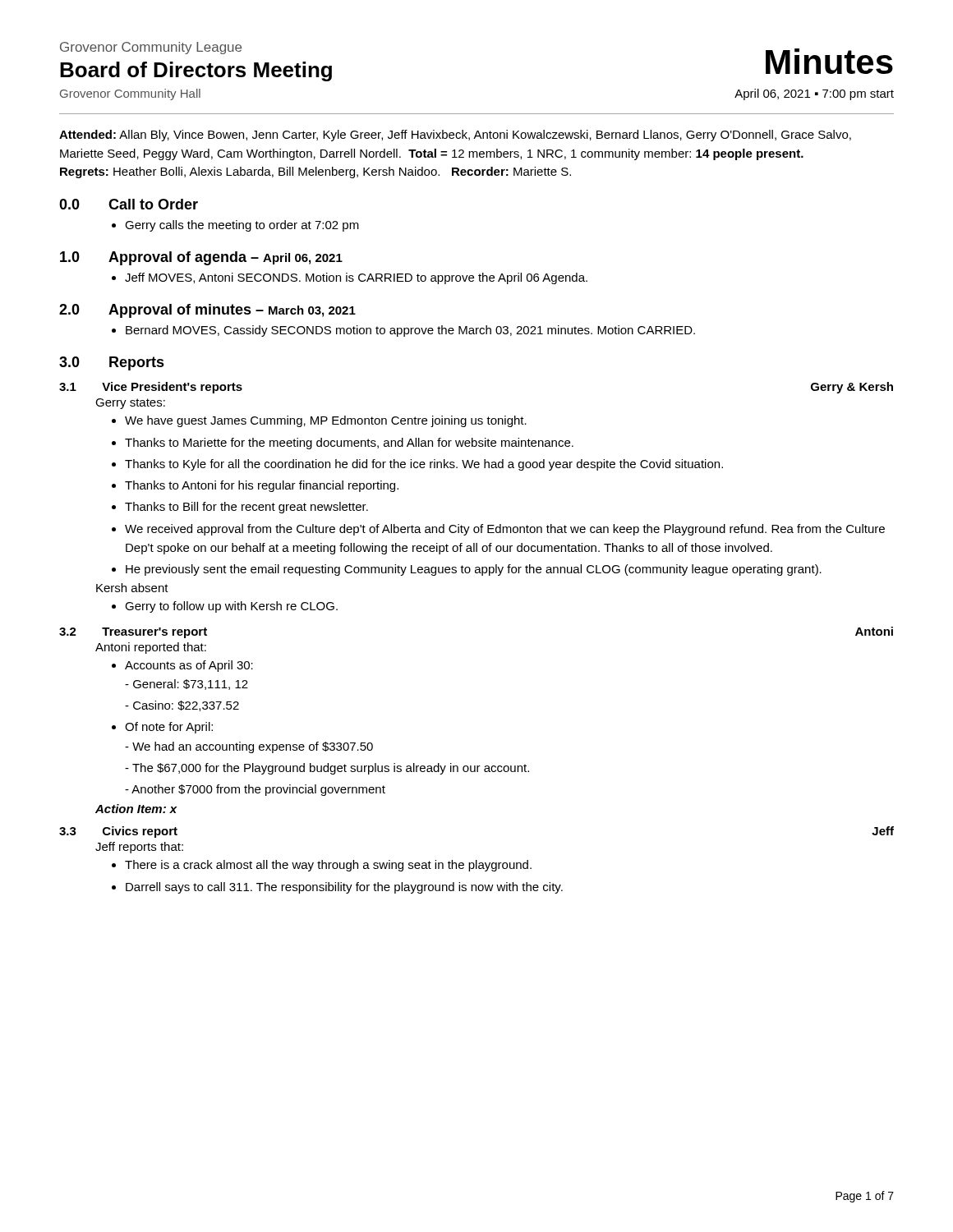Select the passage starting "Gerry calls the"

235,226
